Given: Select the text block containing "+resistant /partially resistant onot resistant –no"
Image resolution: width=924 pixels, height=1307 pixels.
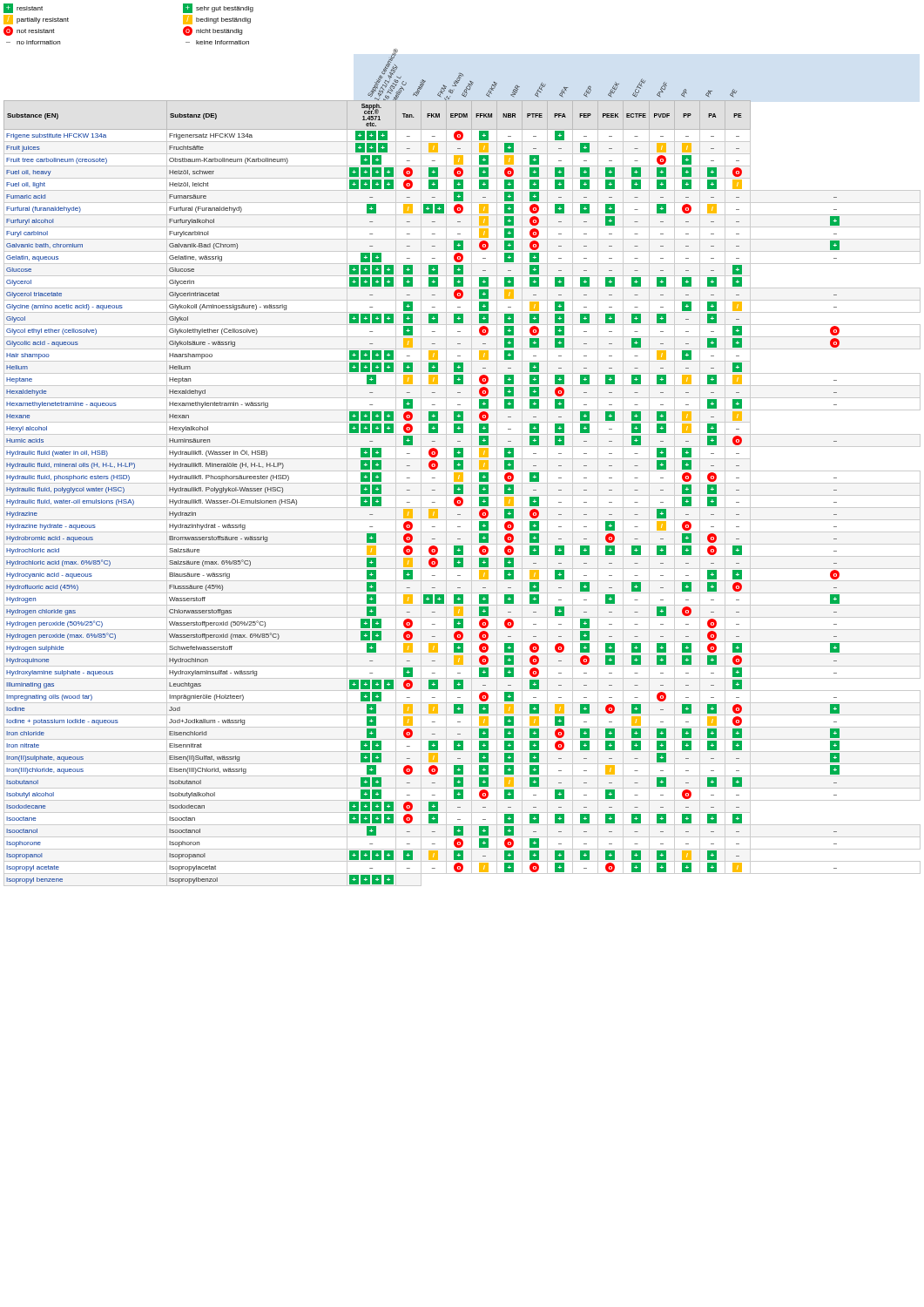Looking at the screenshot, I should tap(23, 8).
